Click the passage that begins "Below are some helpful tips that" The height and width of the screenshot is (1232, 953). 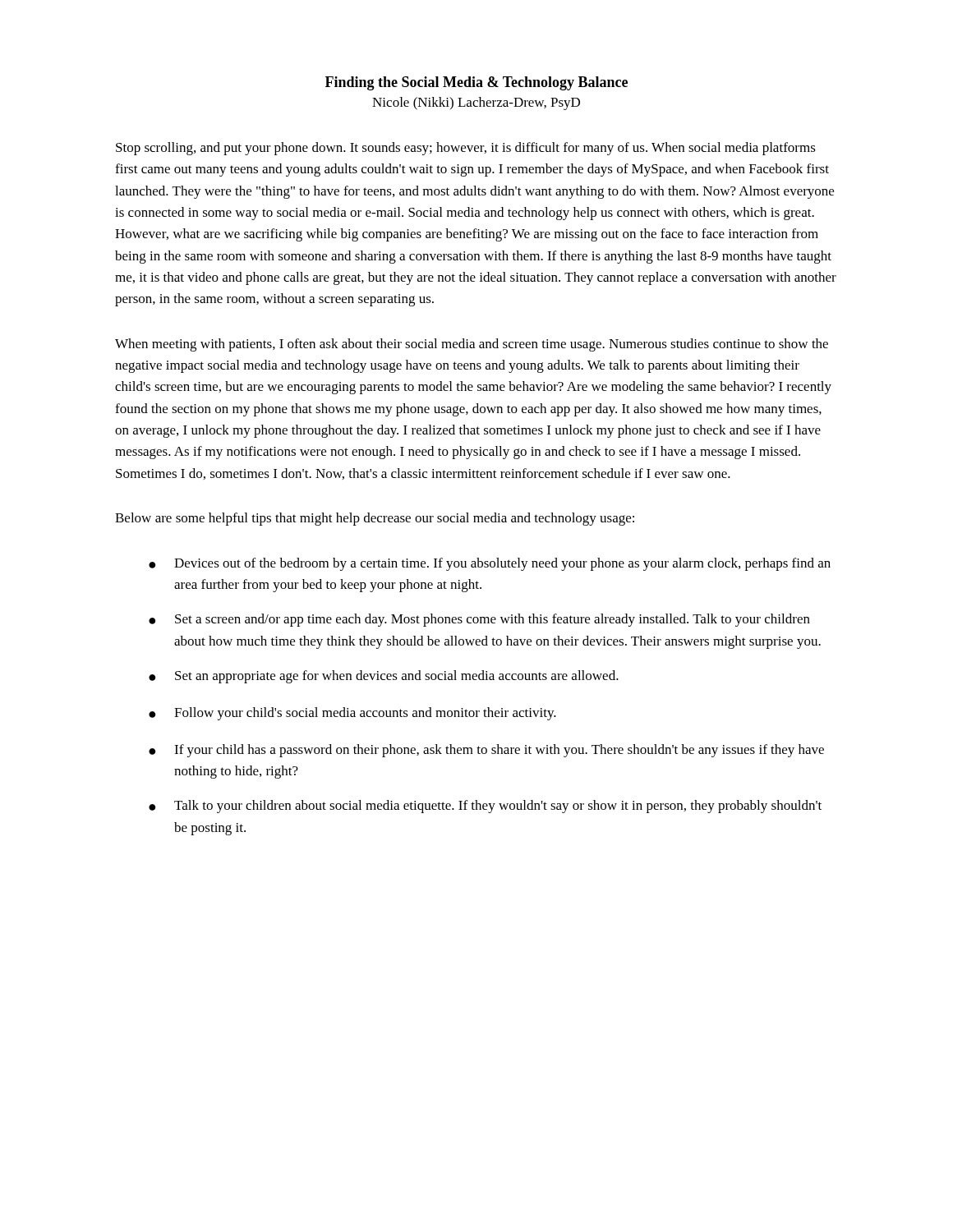pyautogui.click(x=375, y=518)
